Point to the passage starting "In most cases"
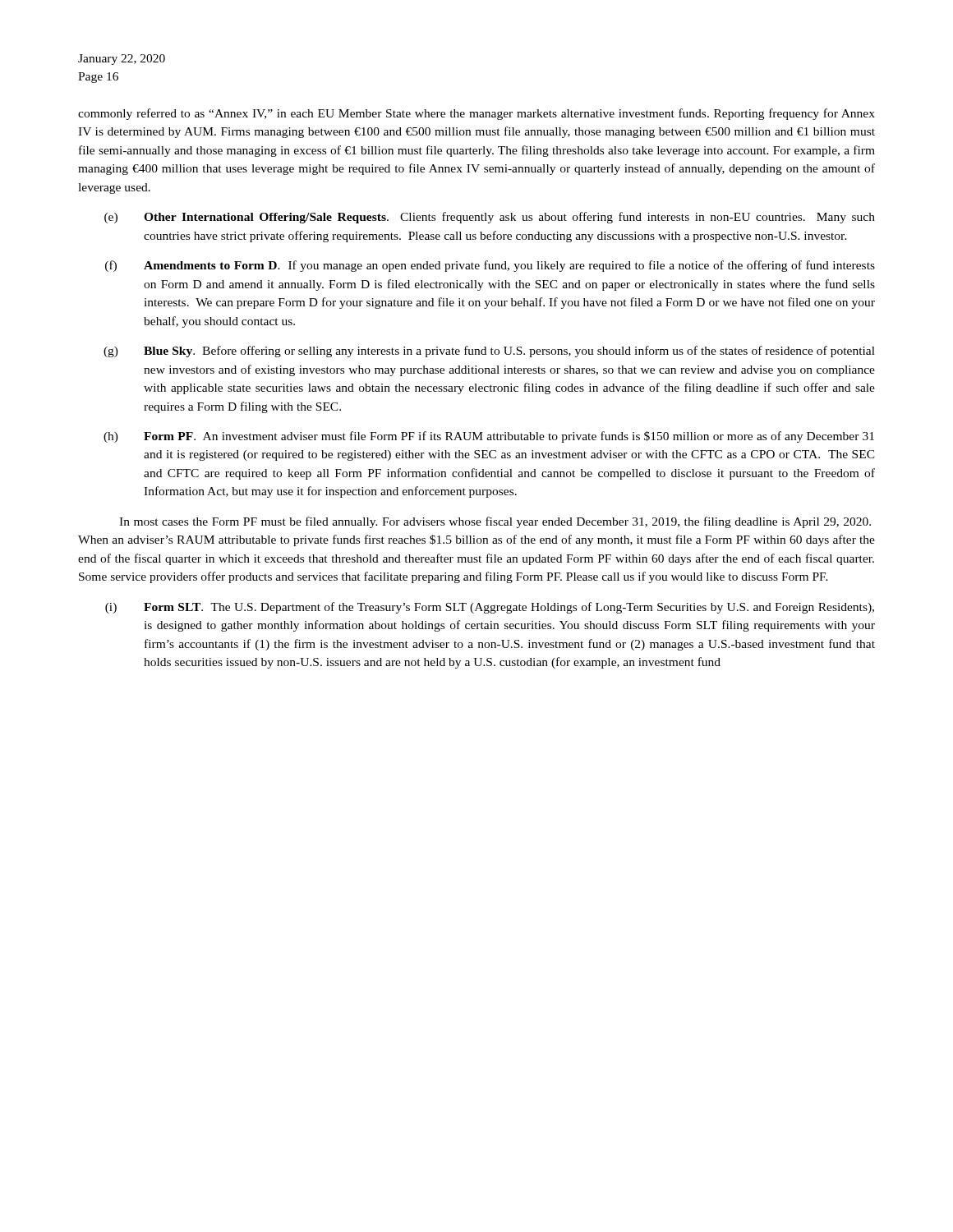The width and height of the screenshot is (953, 1232). (x=476, y=549)
